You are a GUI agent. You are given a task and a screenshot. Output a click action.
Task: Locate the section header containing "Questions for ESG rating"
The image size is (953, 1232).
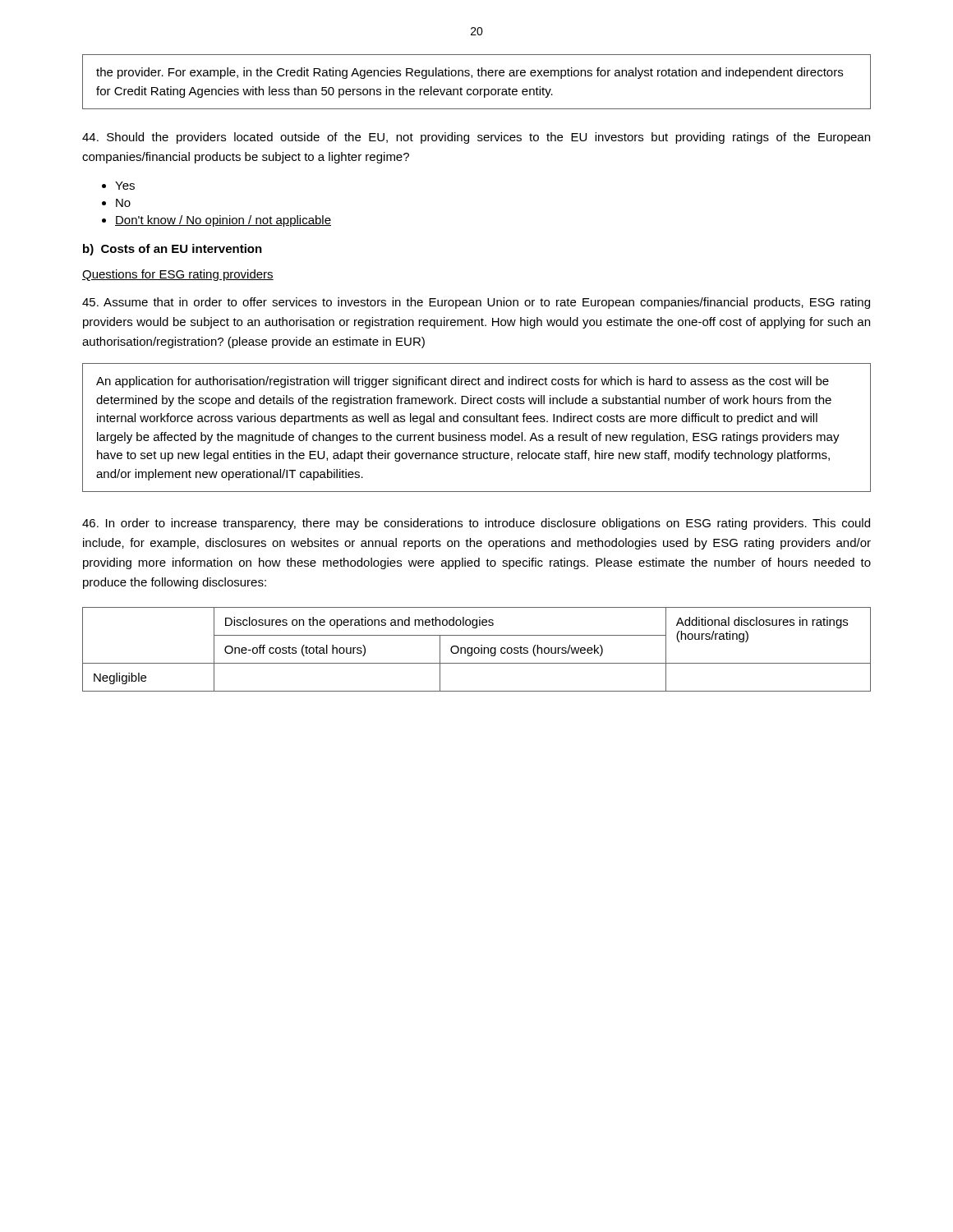pyautogui.click(x=178, y=274)
